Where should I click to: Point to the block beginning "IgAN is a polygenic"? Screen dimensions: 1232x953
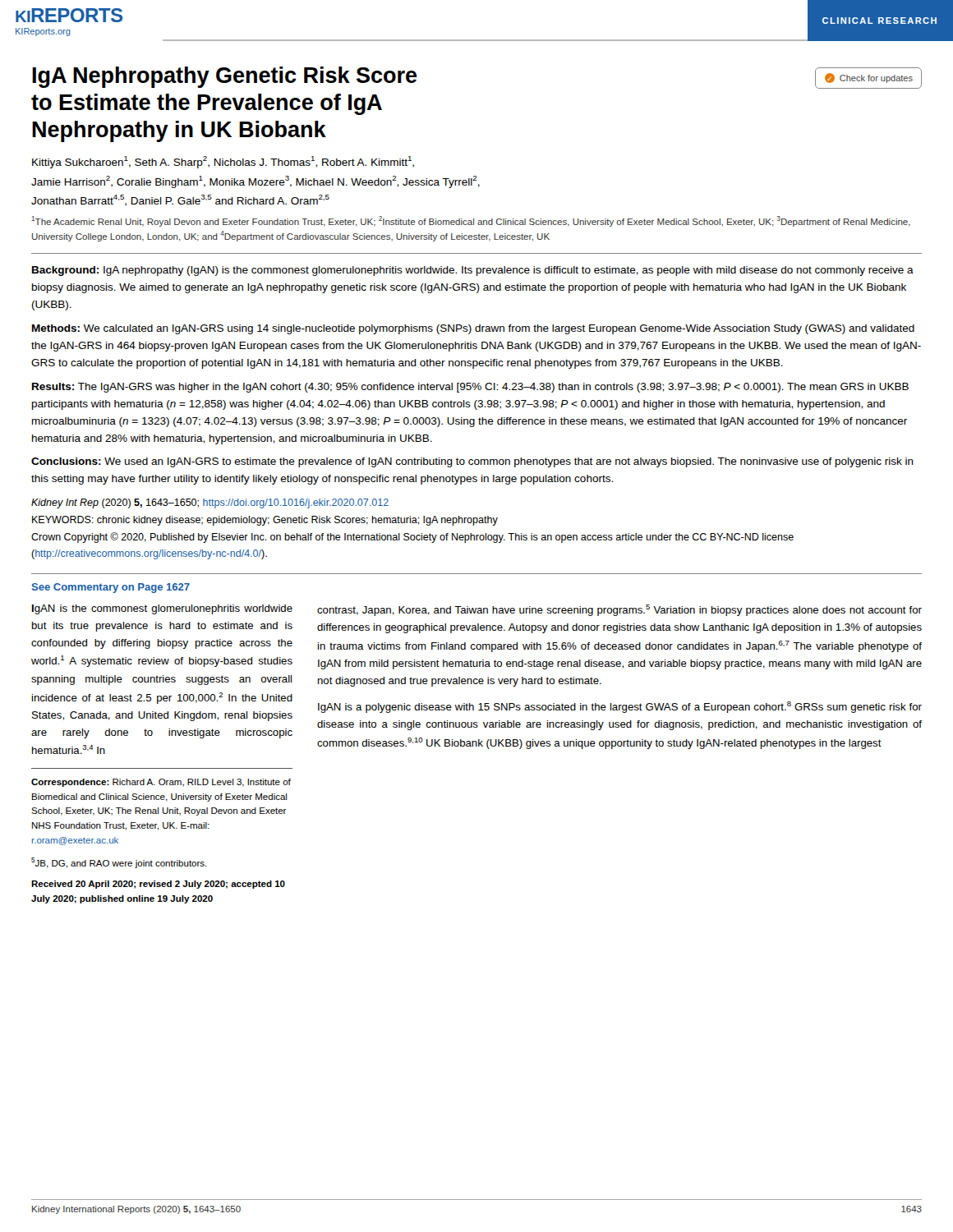click(619, 724)
